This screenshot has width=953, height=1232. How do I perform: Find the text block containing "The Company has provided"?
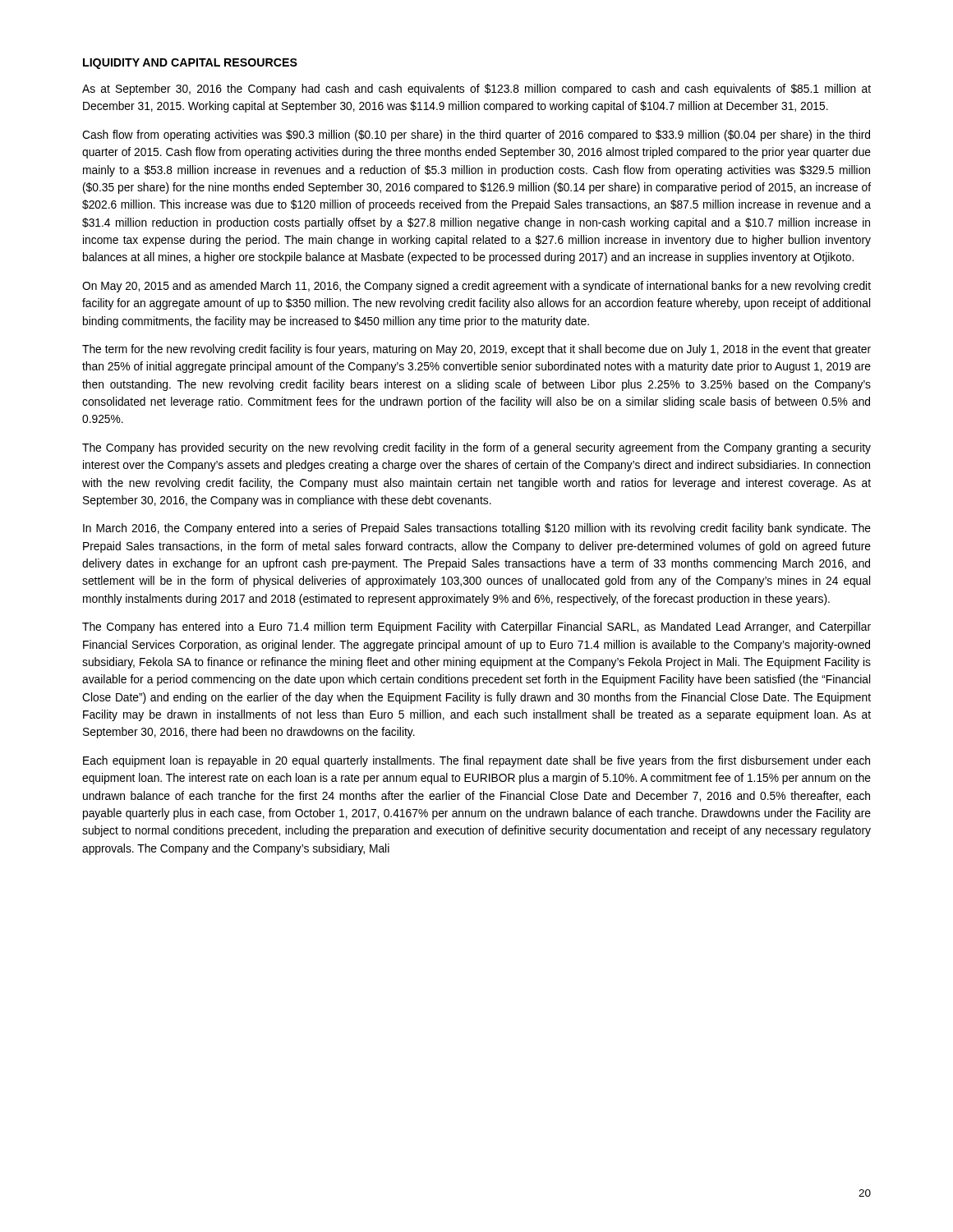[x=476, y=474]
